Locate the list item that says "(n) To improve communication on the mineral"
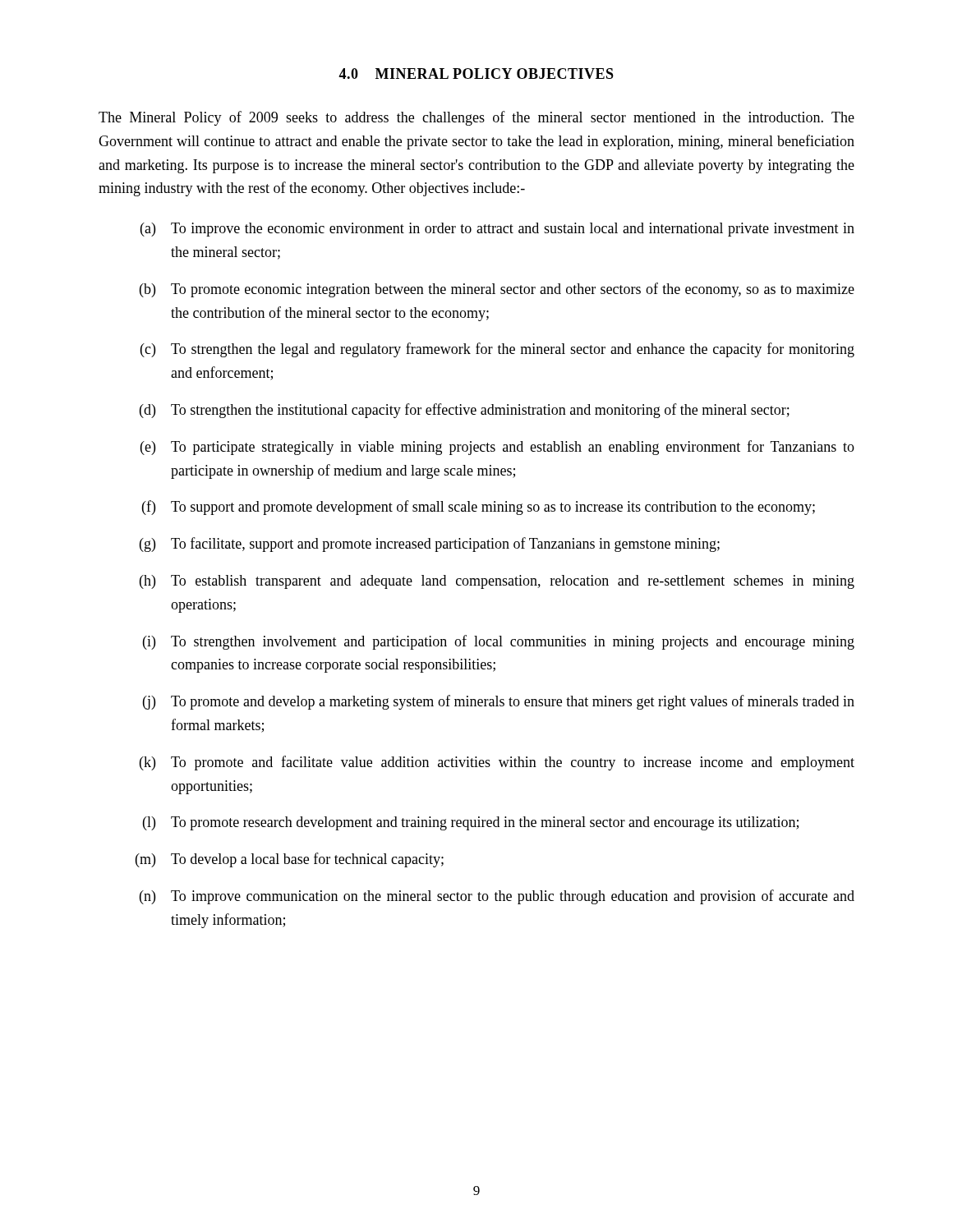Screen dimensions: 1232x953 [476, 908]
